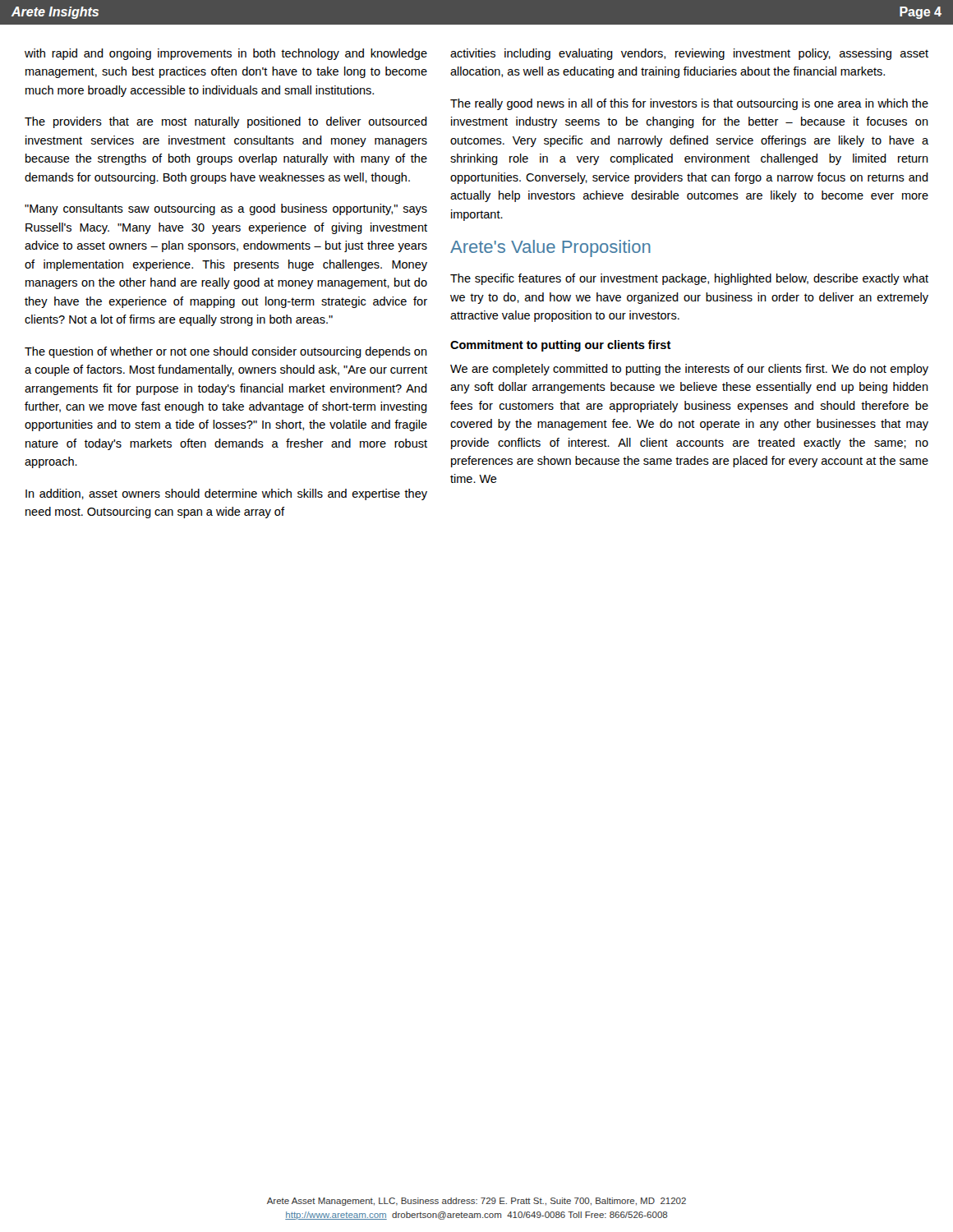Locate the section header containing "Arete's Value Proposition"
Screen dimensions: 1232x953
click(x=551, y=247)
